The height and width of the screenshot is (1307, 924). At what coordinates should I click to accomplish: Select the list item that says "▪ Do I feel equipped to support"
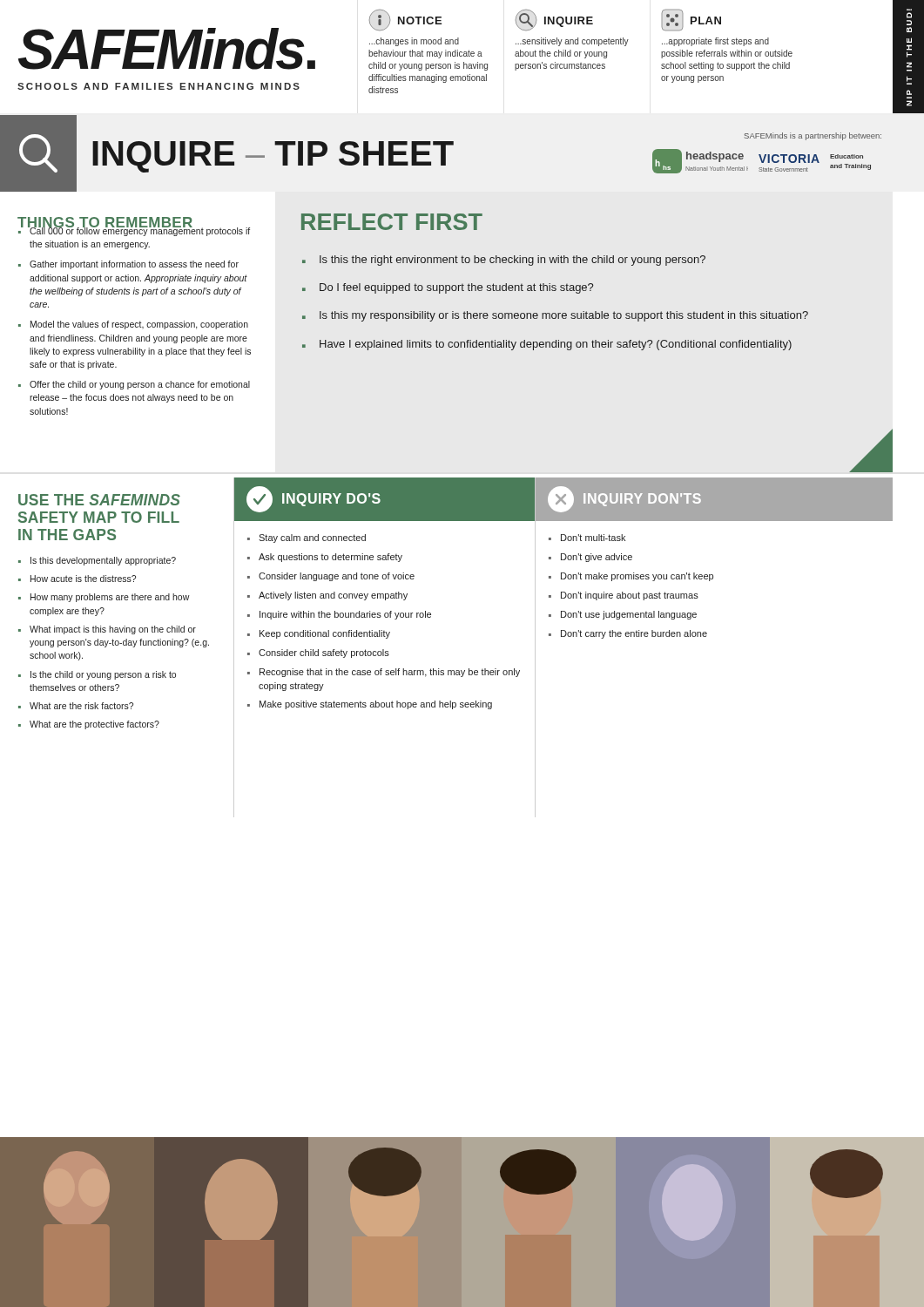pyautogui.click(x=448, y=288)
